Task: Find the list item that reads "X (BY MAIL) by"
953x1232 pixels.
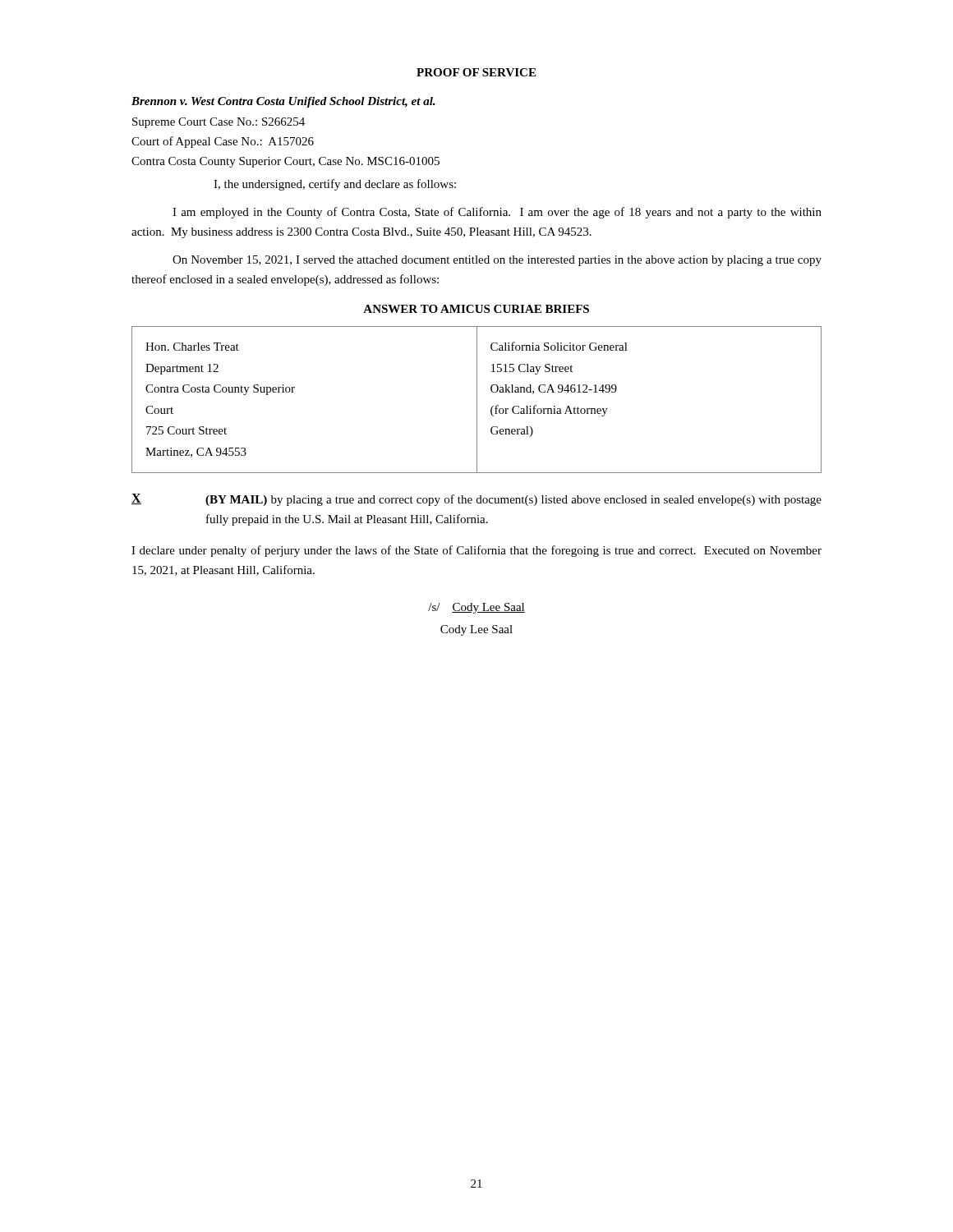Action: pos(476,509)
